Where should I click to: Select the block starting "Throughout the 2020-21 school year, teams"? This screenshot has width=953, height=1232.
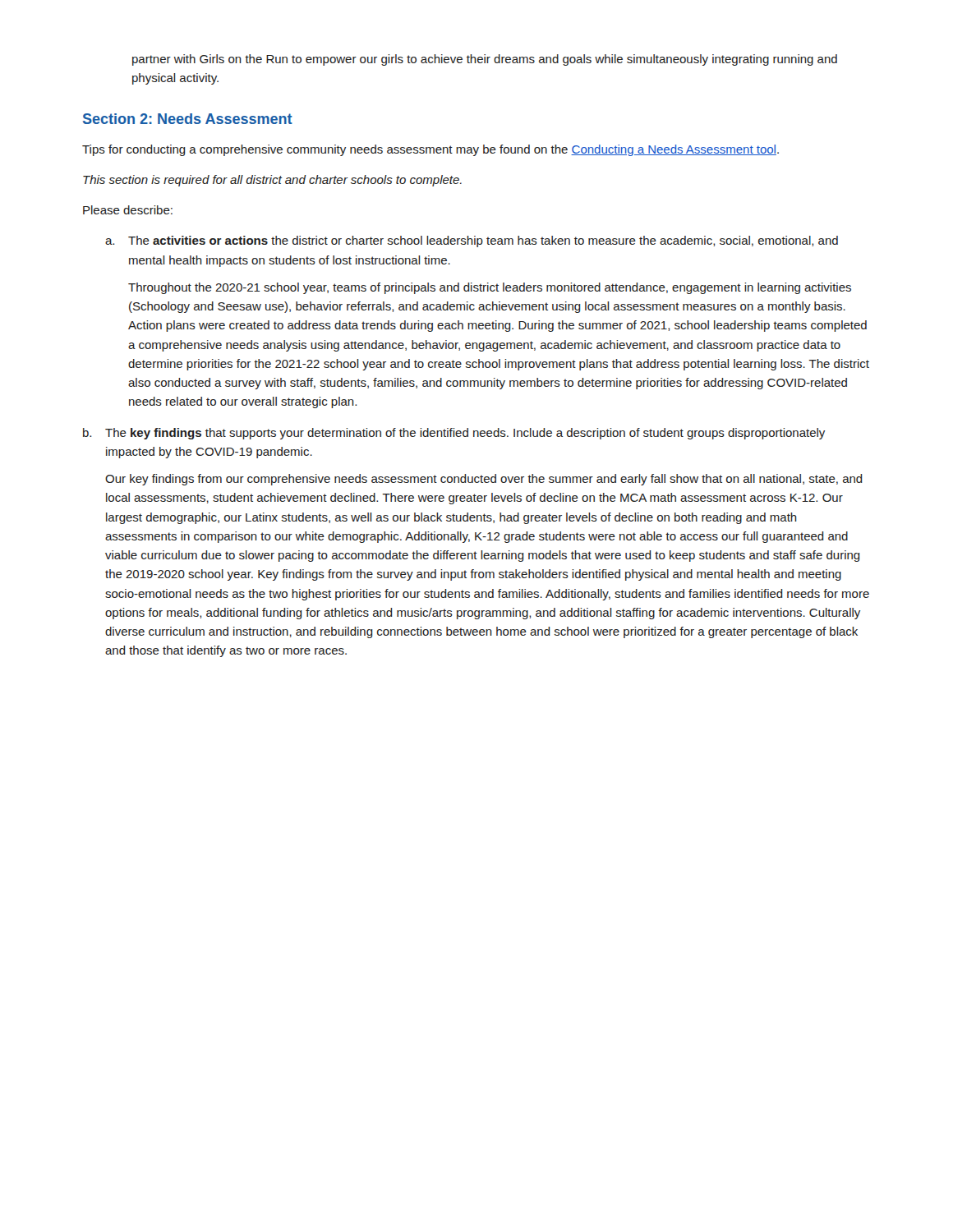[x=499, y=344]
